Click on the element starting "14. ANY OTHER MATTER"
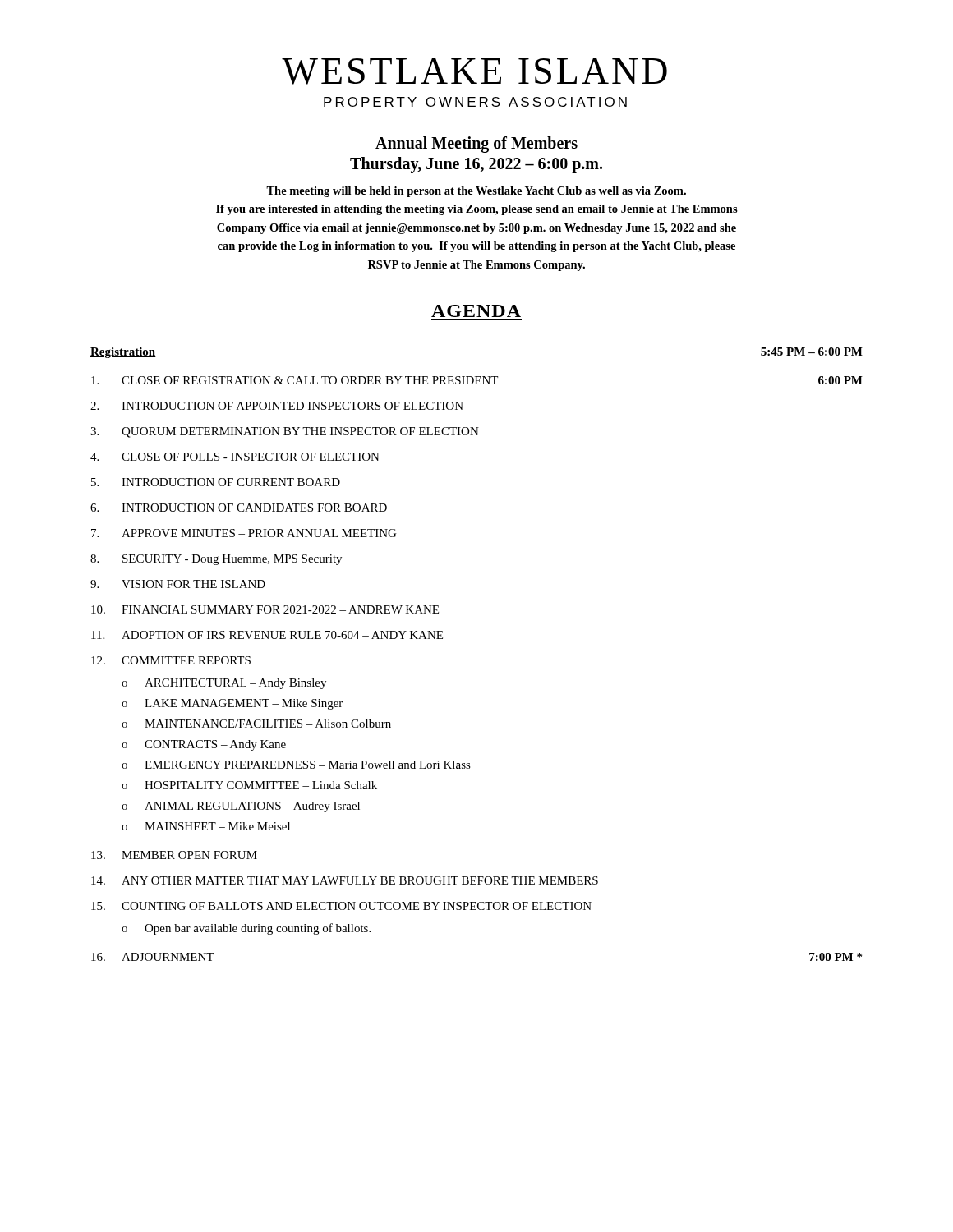This screenshot has height=1232, width=953. 476,881
